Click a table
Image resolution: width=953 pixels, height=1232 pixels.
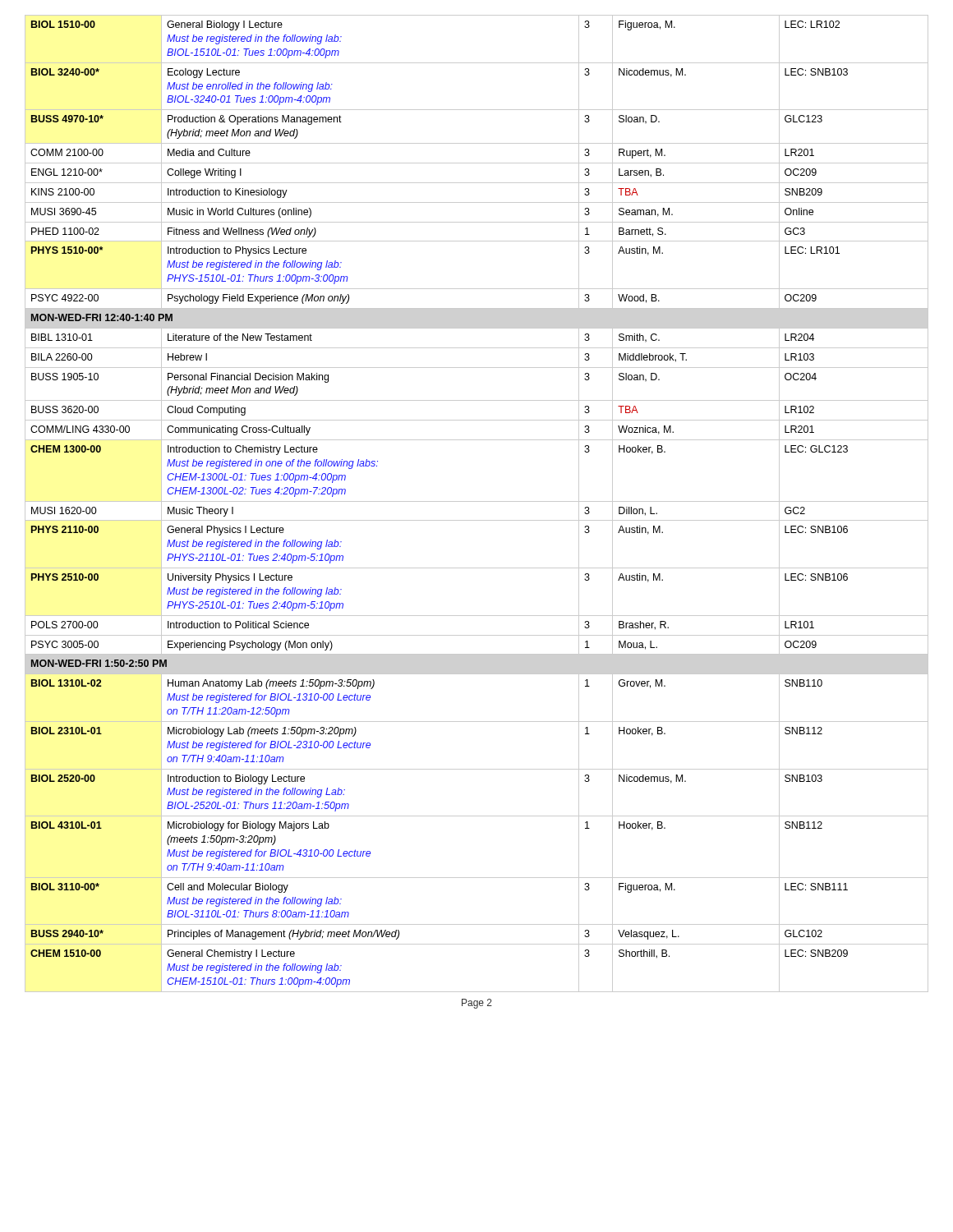click(476, 503)
